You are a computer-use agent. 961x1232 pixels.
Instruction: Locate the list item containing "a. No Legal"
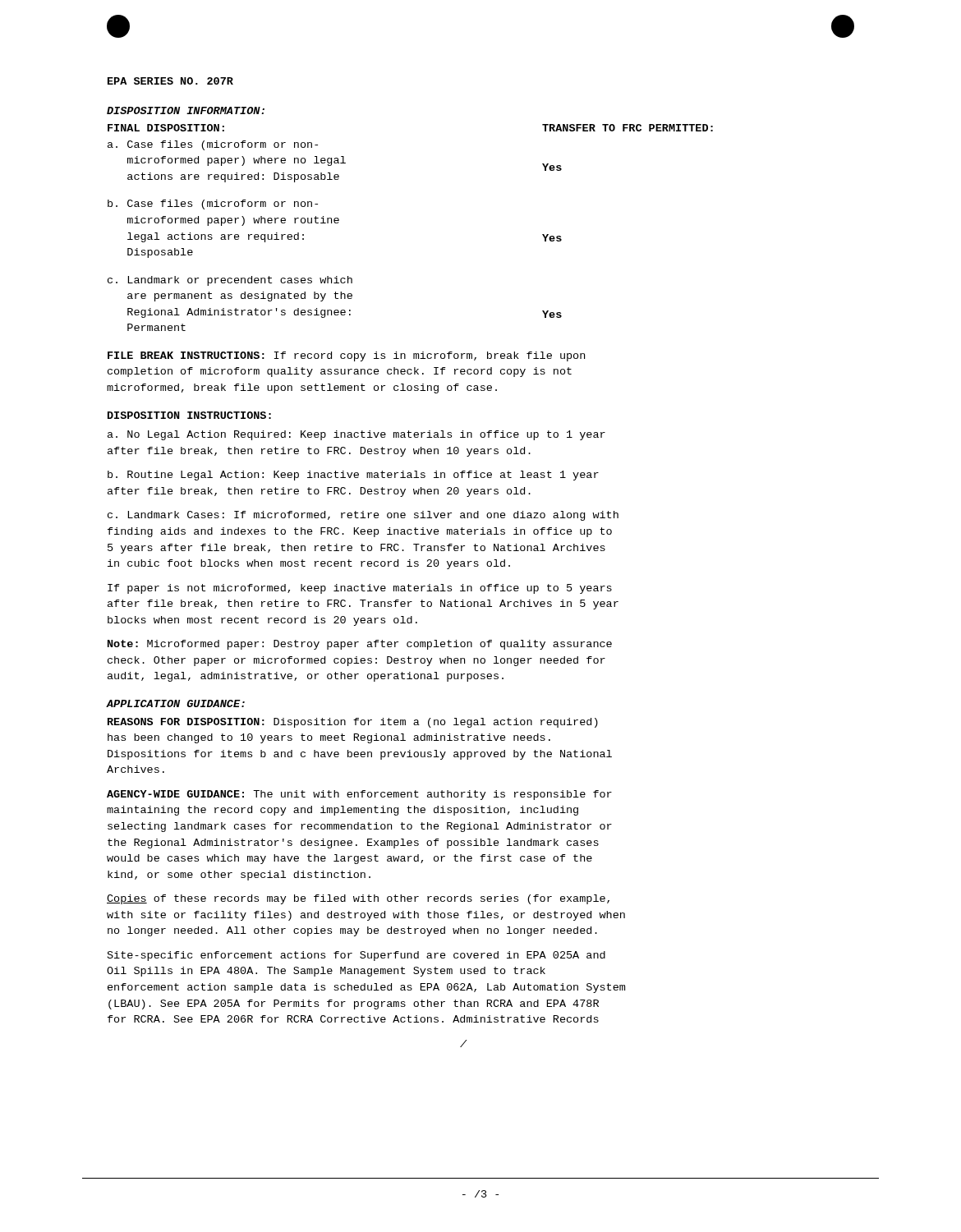(x=356, y=443)
